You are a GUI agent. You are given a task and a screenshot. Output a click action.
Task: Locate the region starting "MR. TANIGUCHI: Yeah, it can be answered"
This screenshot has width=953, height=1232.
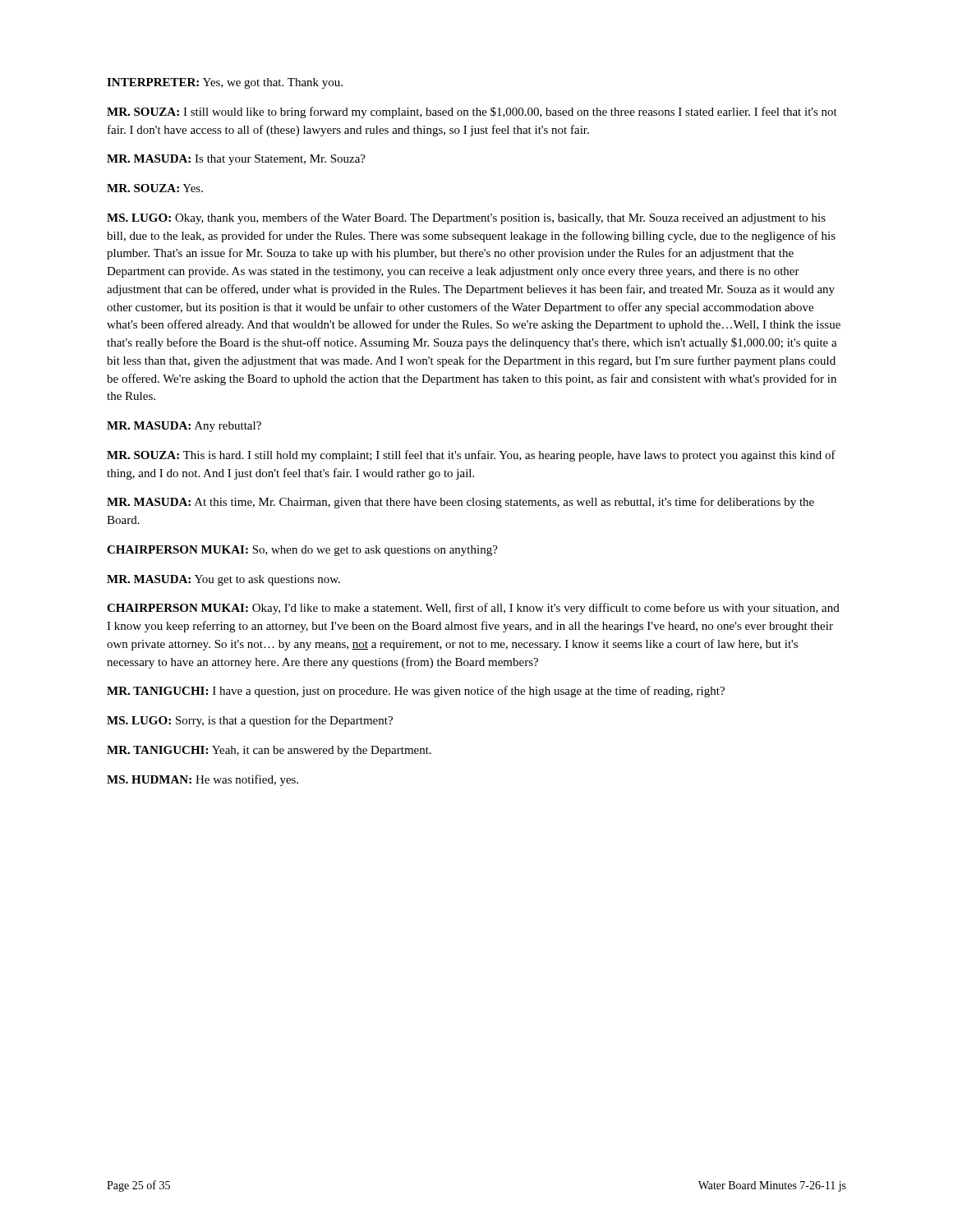coord(269,750)
